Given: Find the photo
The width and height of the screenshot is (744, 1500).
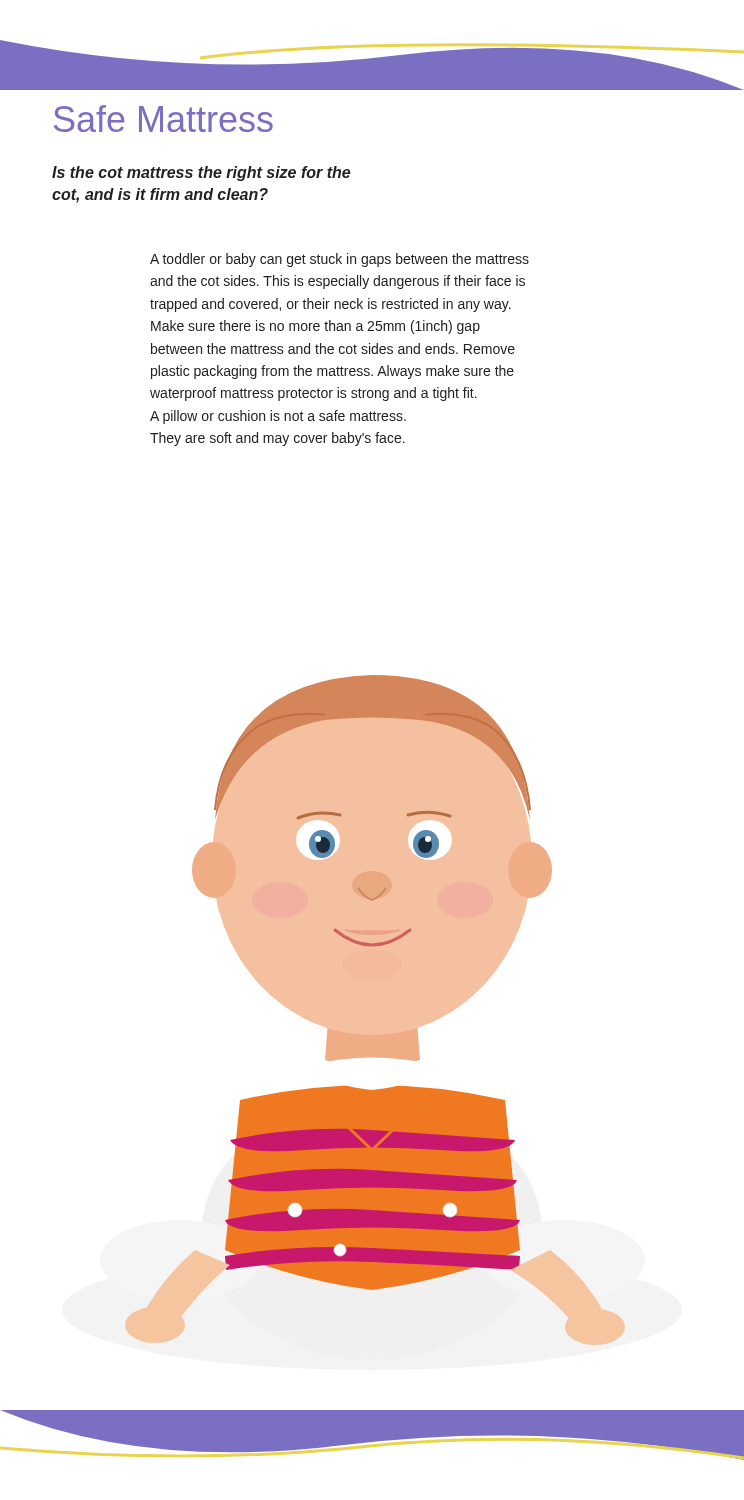Looking at the screenshot, I should 372,970.
